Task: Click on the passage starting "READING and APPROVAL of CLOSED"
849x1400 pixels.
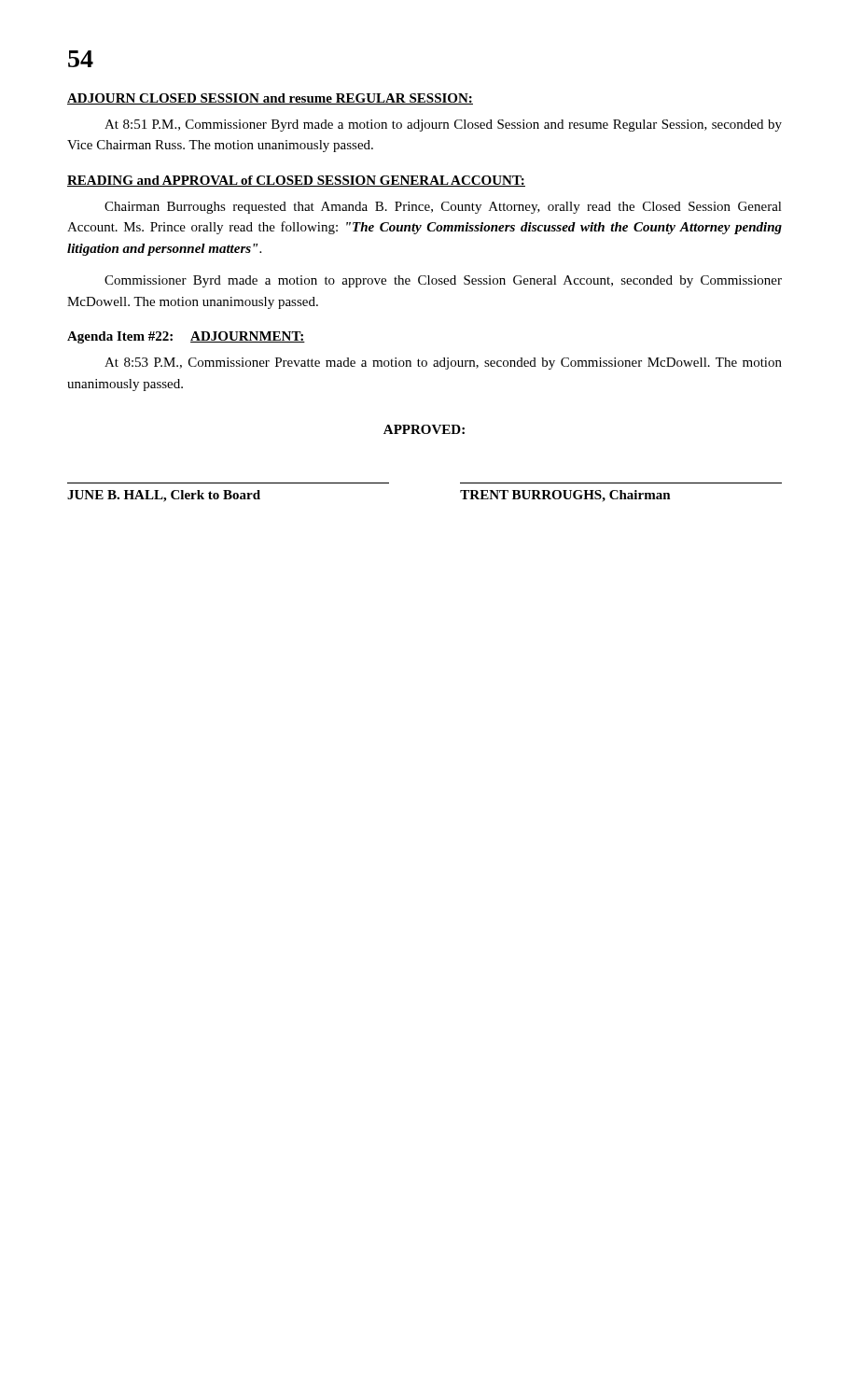Action: (x=296, y=180)
